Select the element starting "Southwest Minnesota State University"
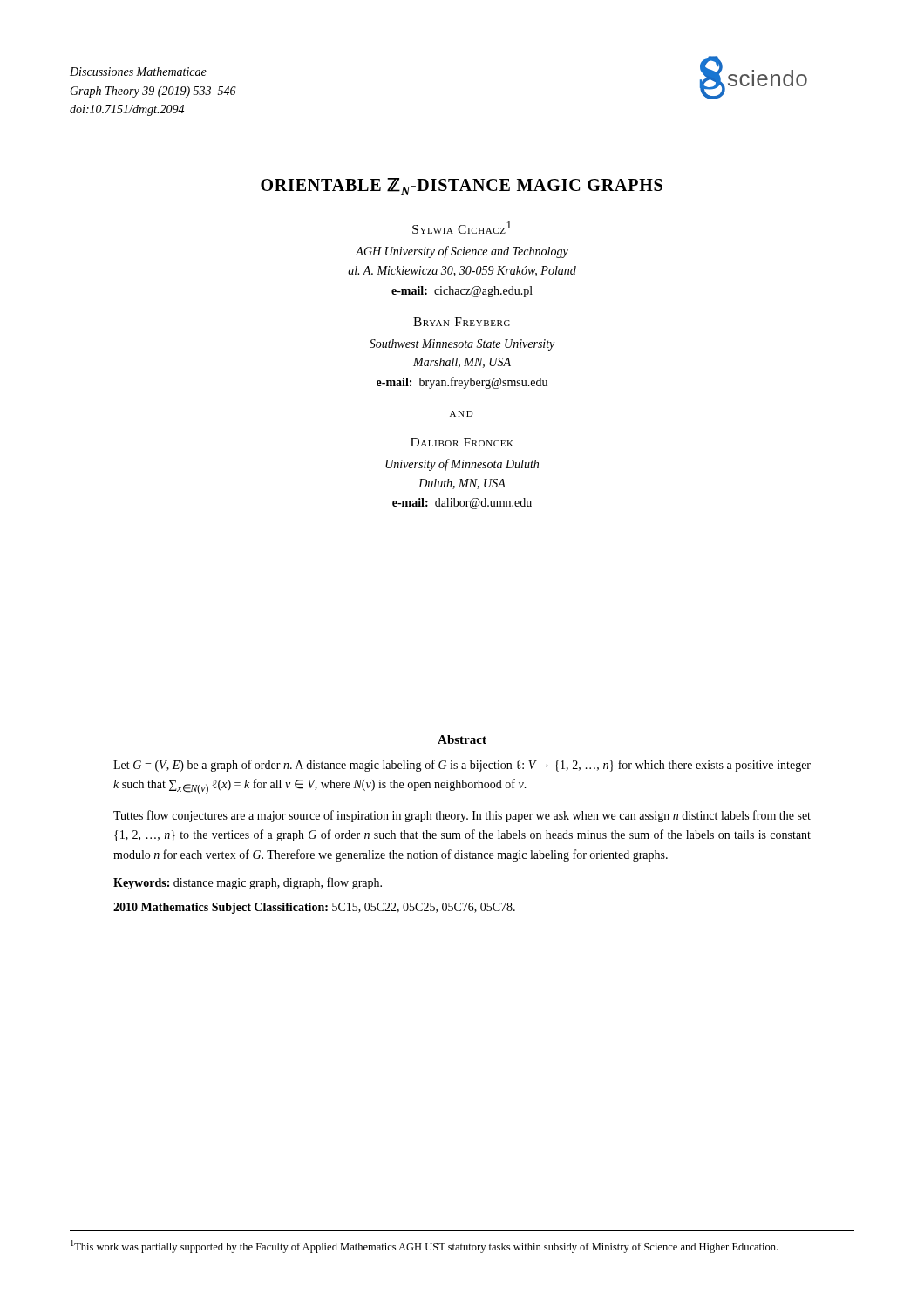The height and width of the screenshot is (1308, 924). coord(462,353)
